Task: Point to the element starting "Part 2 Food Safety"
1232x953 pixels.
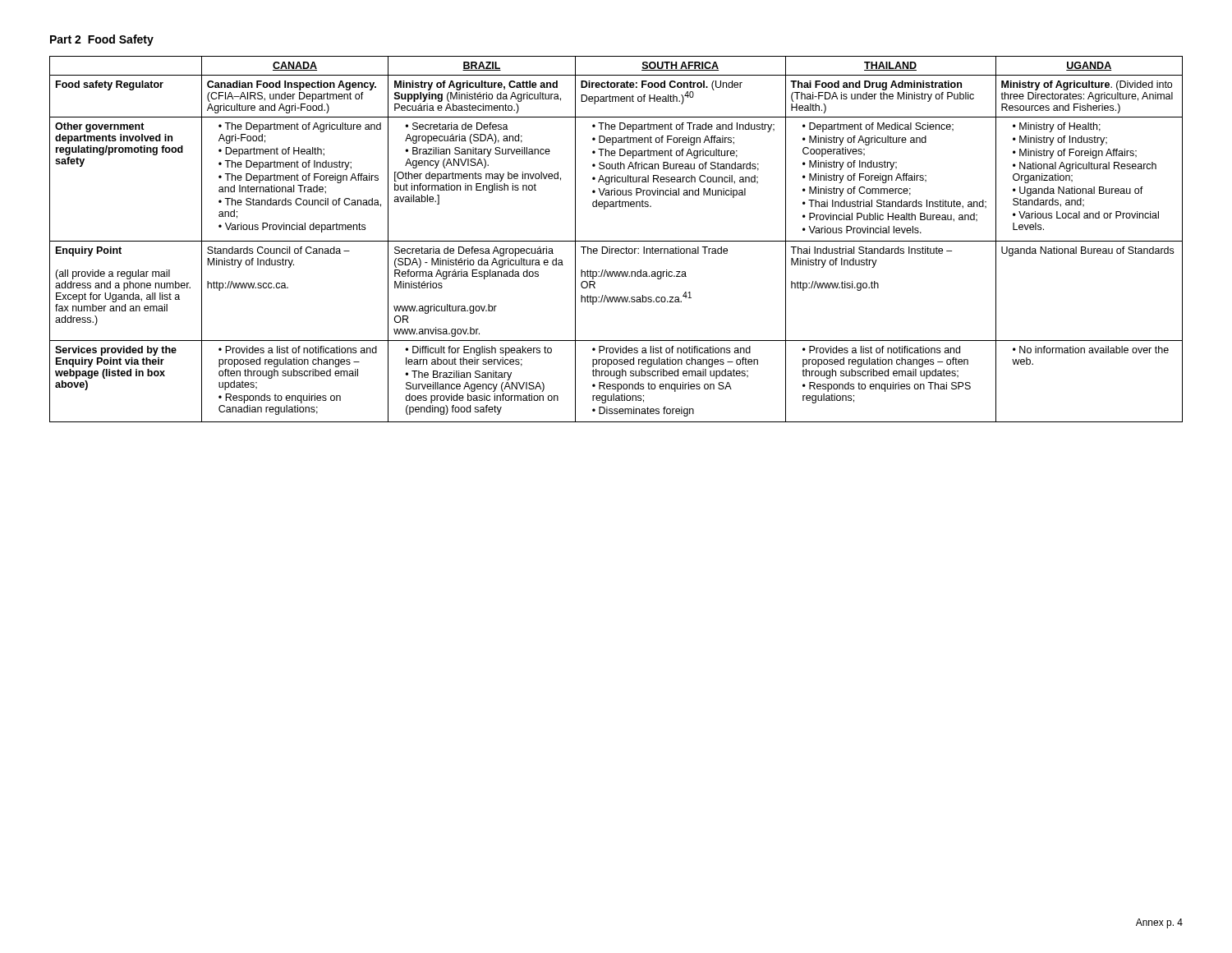Action: click(x=101, y=39)
